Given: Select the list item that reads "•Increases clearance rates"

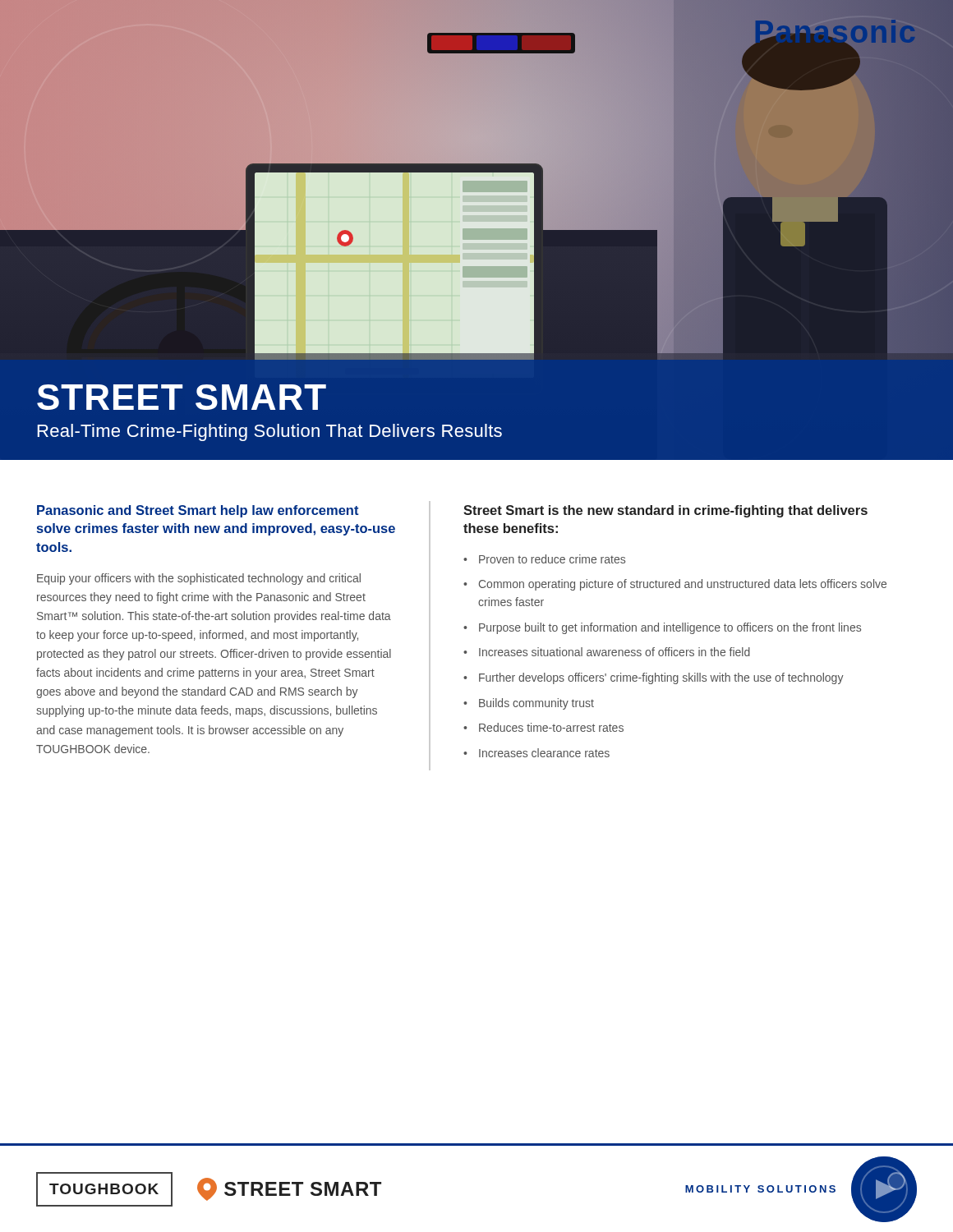Looking at the screenshot, I should [537, 754].
